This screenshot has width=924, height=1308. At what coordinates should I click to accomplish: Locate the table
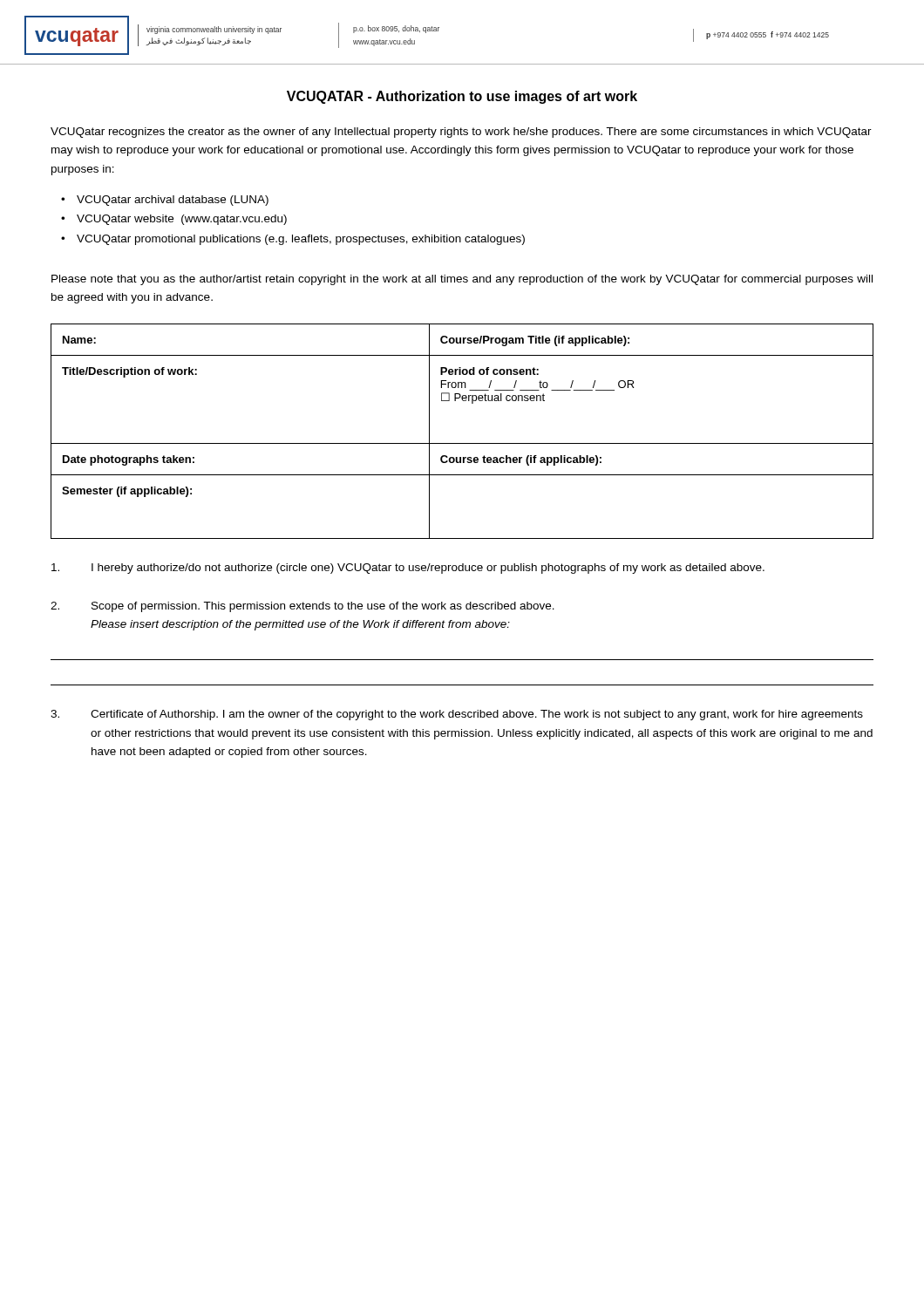point(462,432)
